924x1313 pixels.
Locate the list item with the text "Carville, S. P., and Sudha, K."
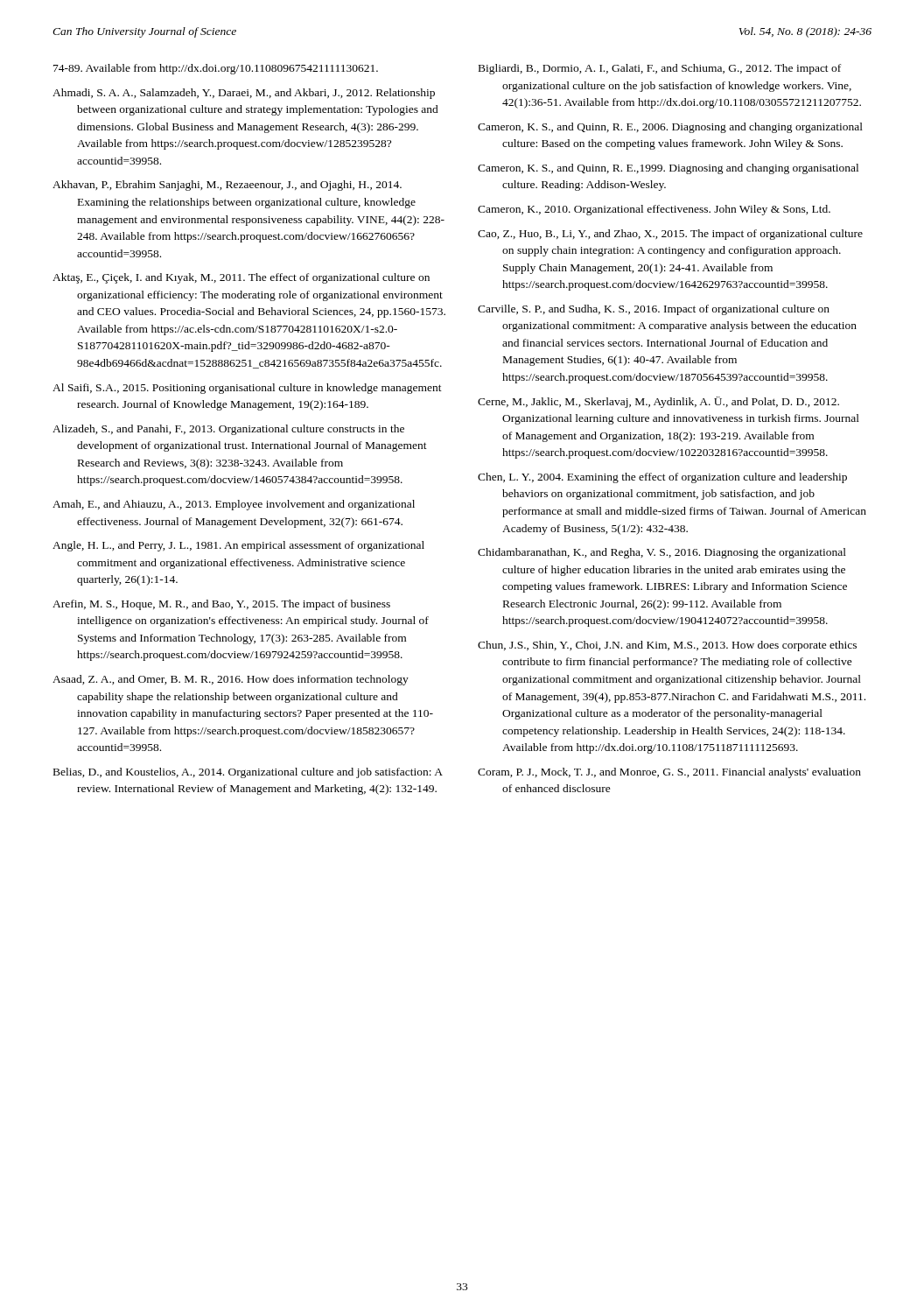[x=667, y=343]
